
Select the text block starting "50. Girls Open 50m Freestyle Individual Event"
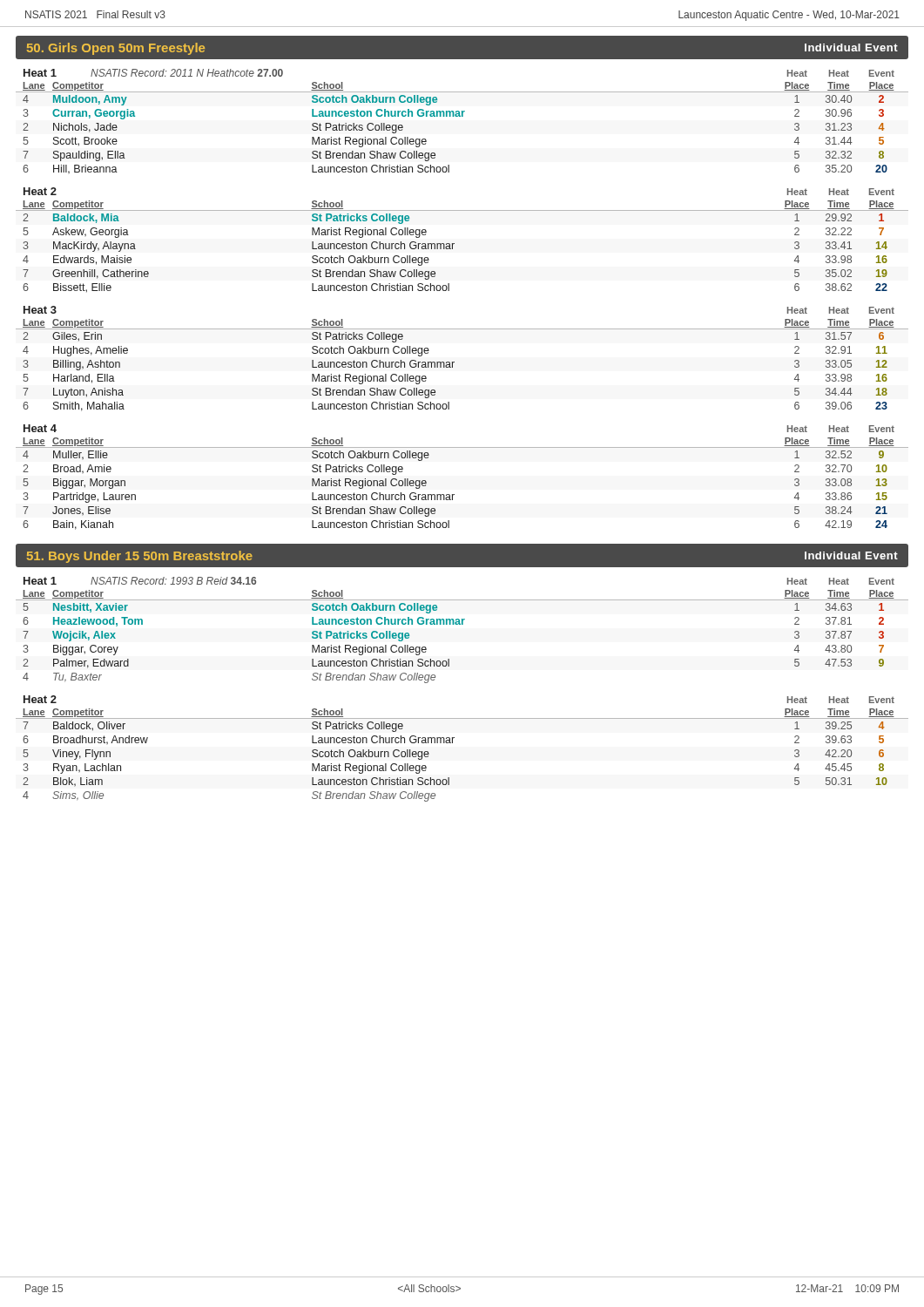(x=462, y=48)
